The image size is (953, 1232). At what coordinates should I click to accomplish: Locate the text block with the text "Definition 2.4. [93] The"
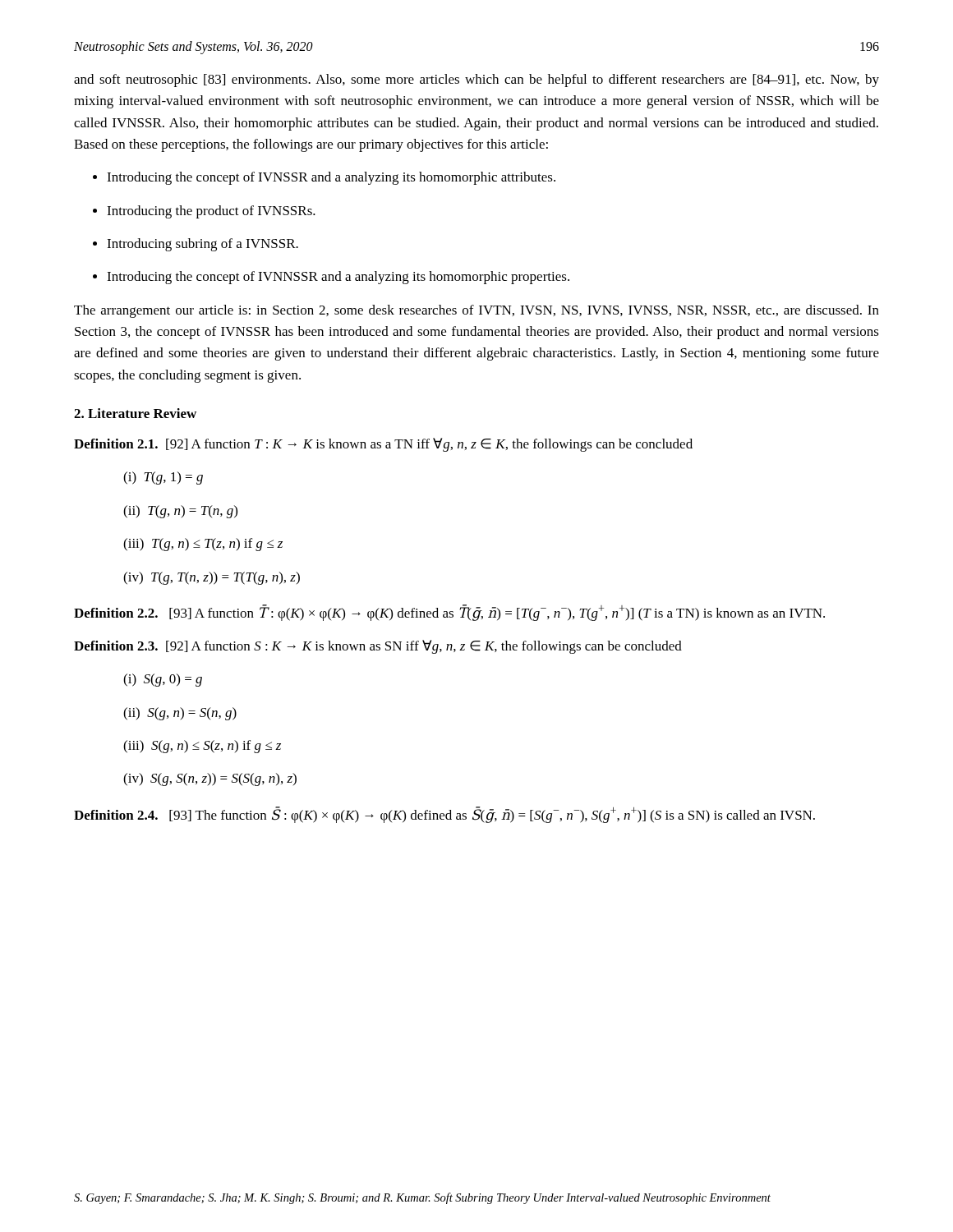(476, 814)
